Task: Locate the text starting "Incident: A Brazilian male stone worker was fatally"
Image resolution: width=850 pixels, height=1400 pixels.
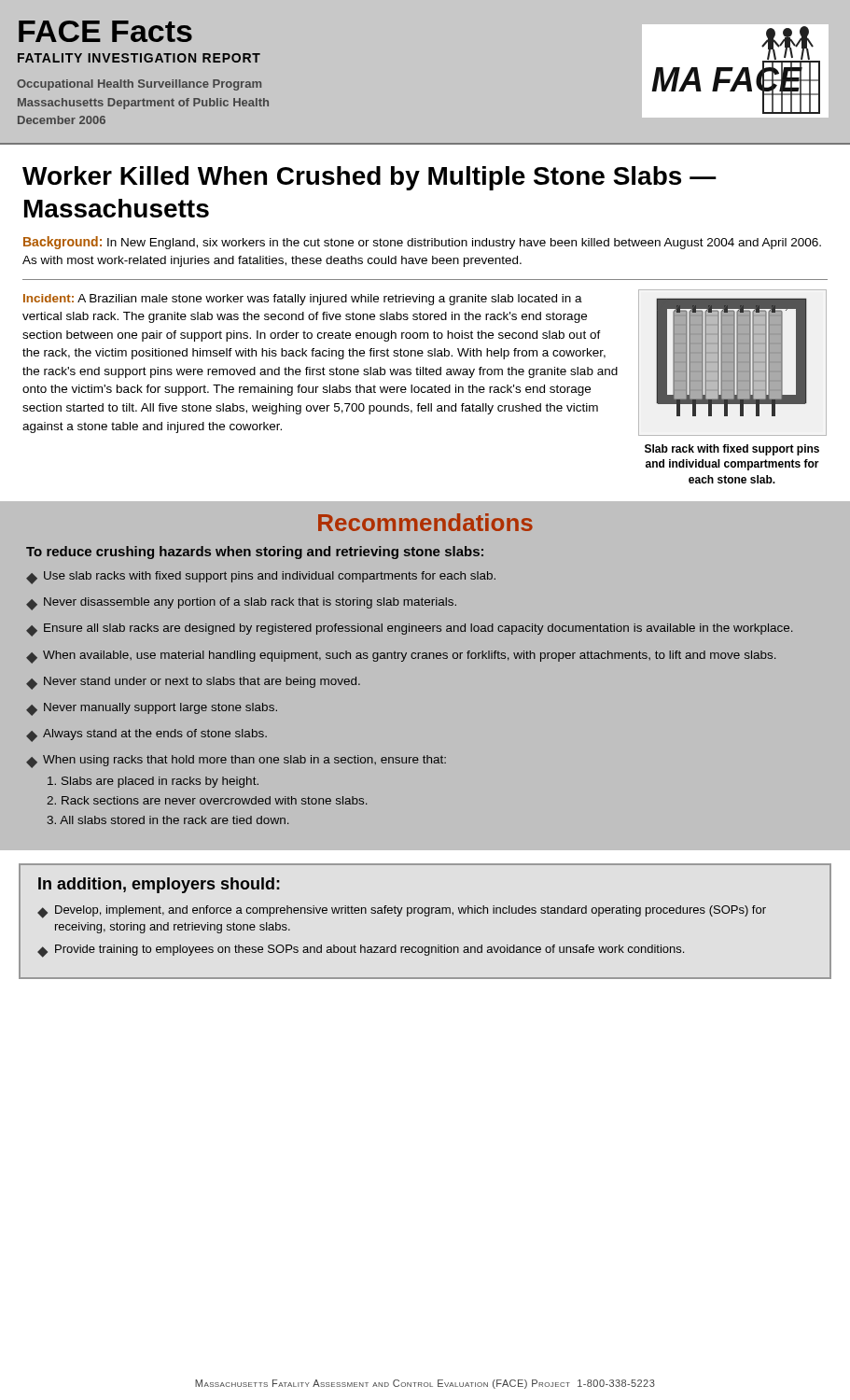Action: pos(320,362)
